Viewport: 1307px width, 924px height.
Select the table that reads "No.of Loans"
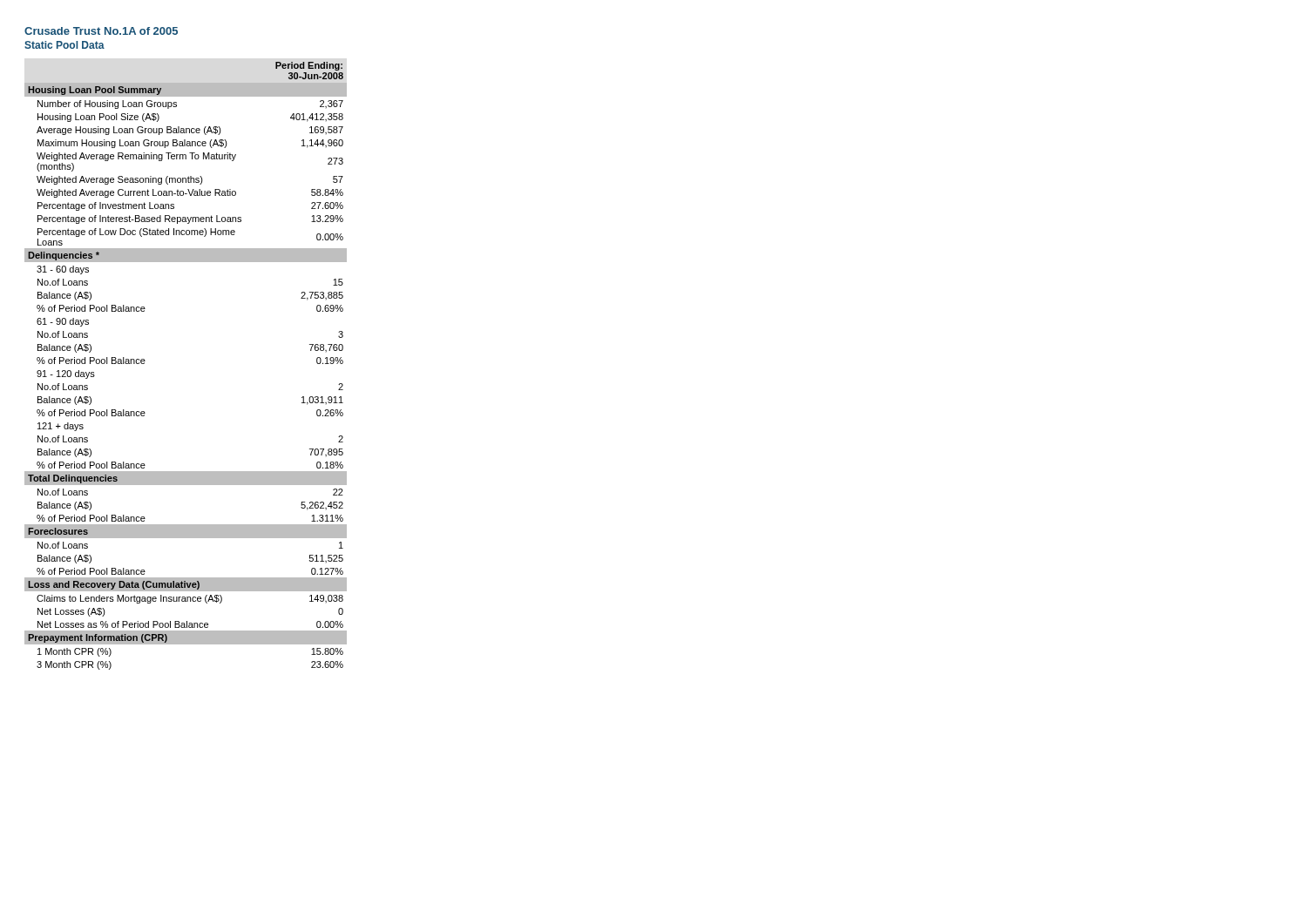186,364
